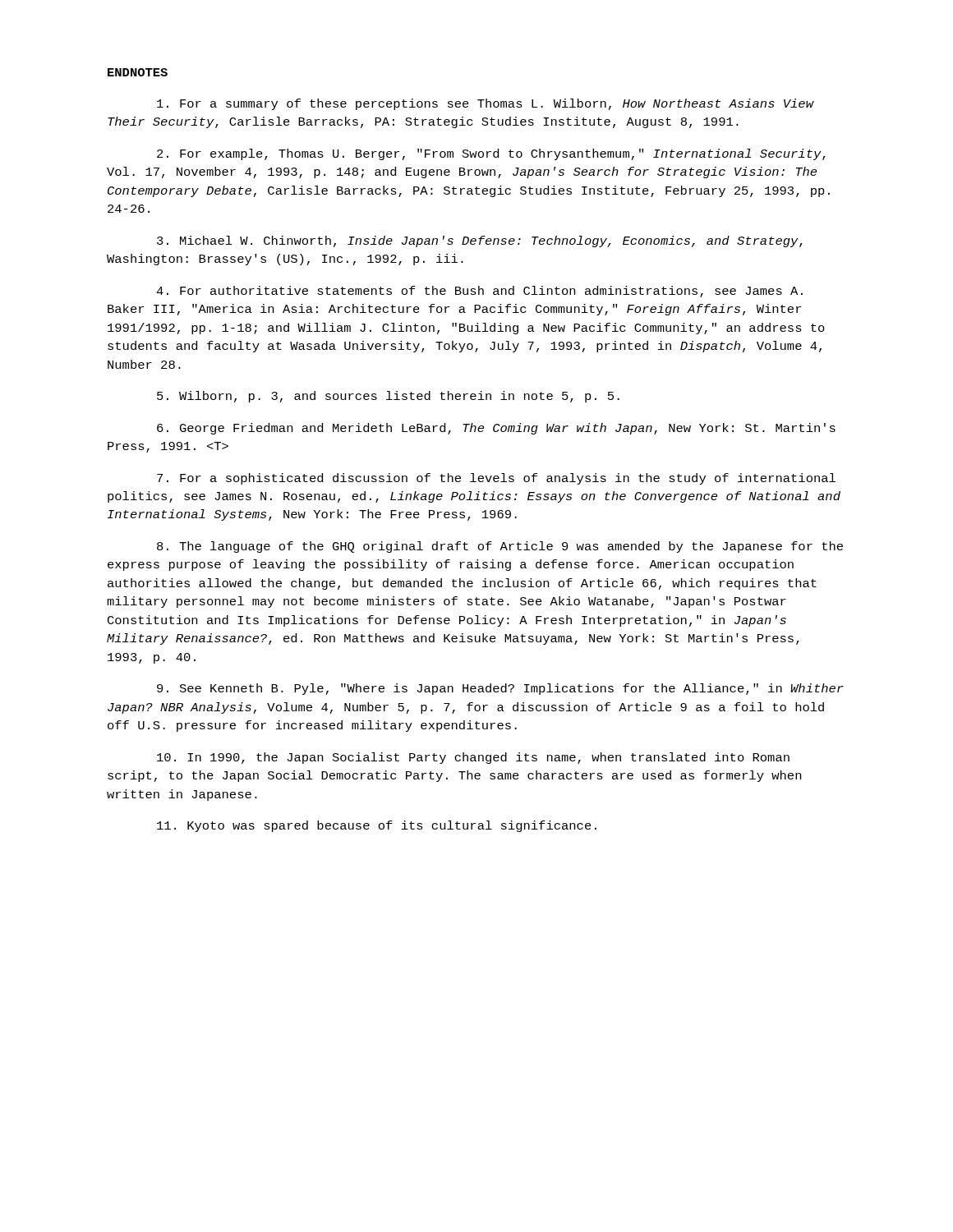The image size is (953, 1232).
Task: Select the passage starting "6. George Friedman and Merideth LeBard, The"
Action: pos(472,438)
